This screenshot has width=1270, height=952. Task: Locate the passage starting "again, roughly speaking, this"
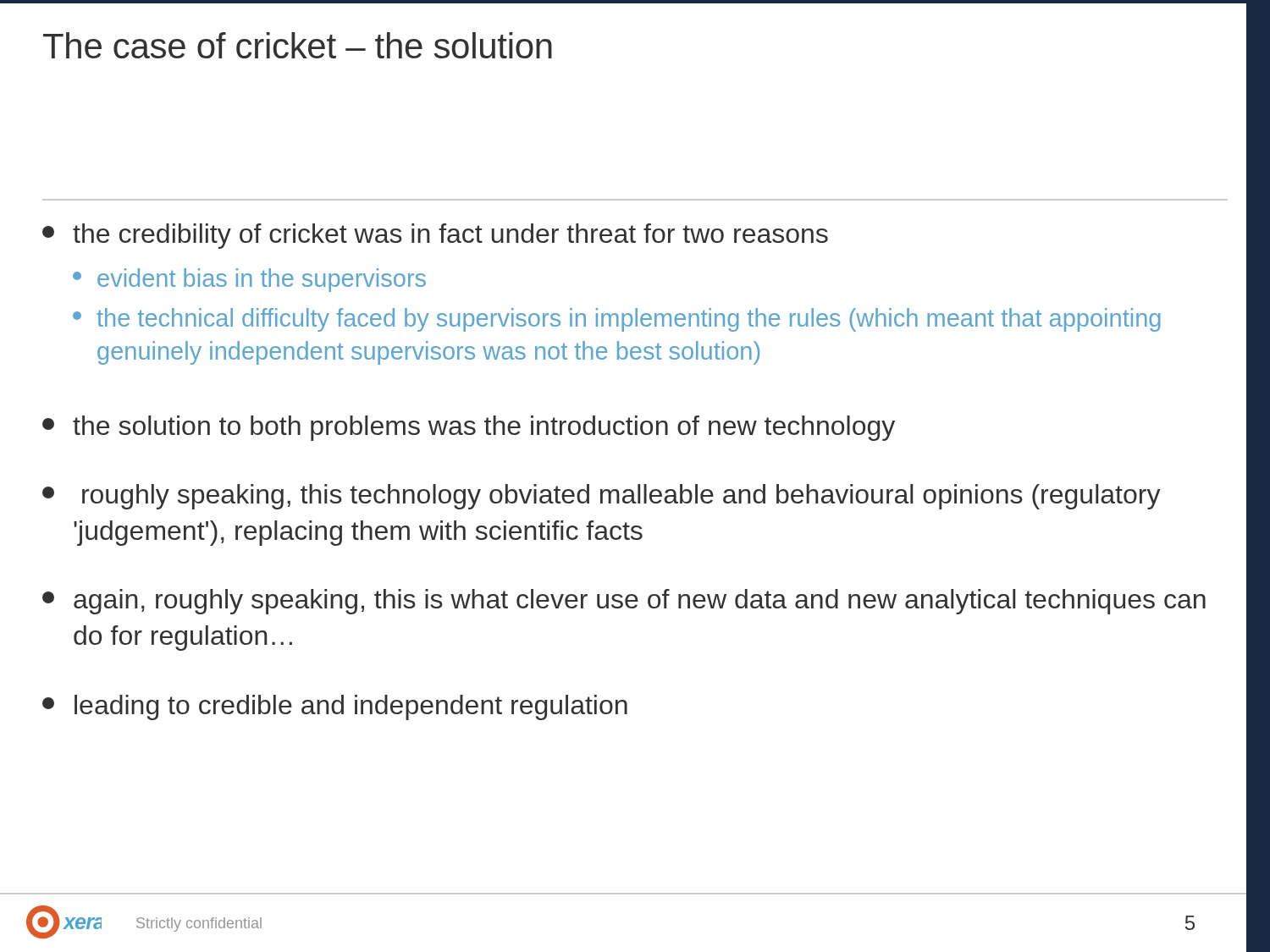pyautogui.click(x=626, y=618)
